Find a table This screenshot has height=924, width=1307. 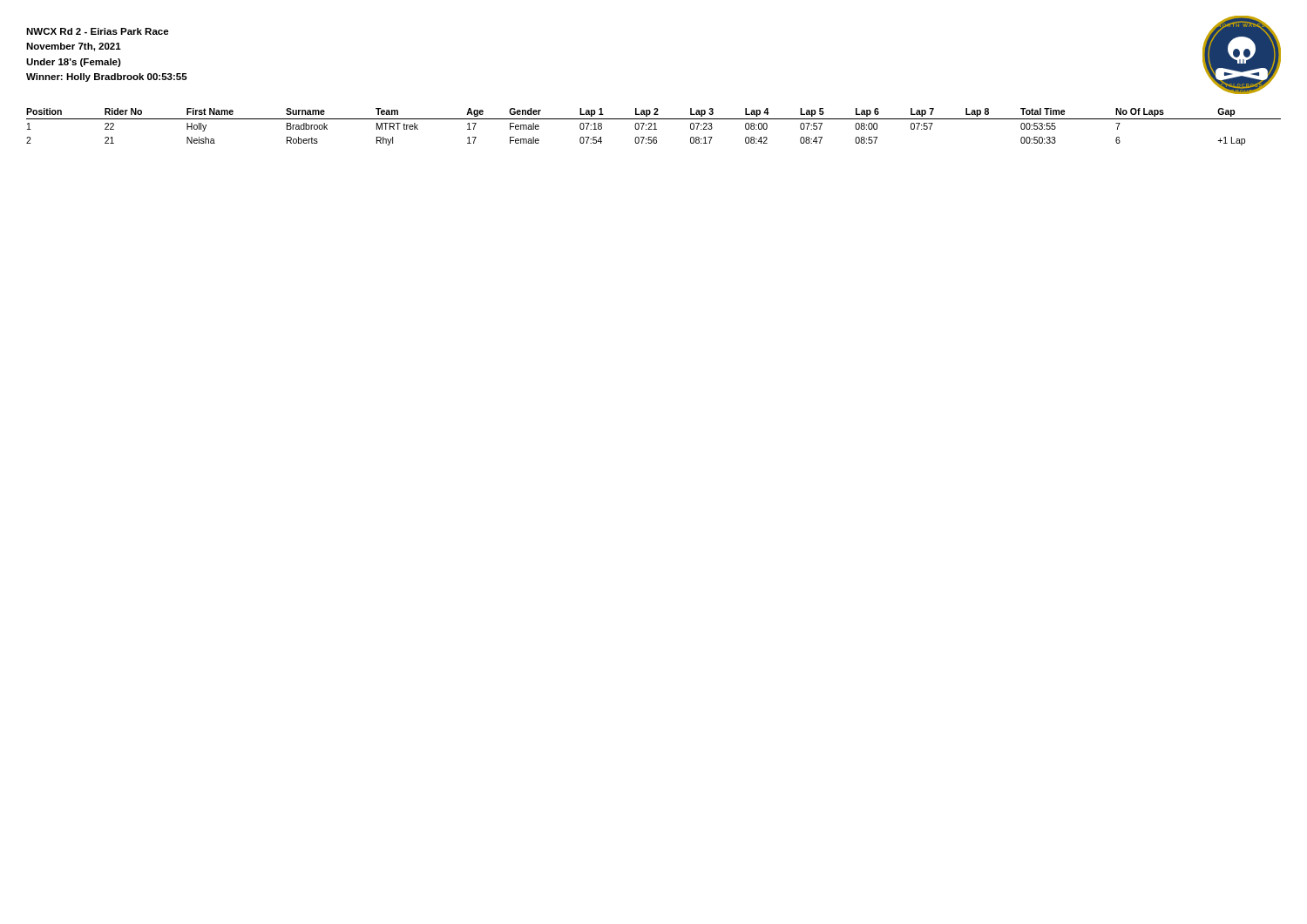click(x=654, y=126)
